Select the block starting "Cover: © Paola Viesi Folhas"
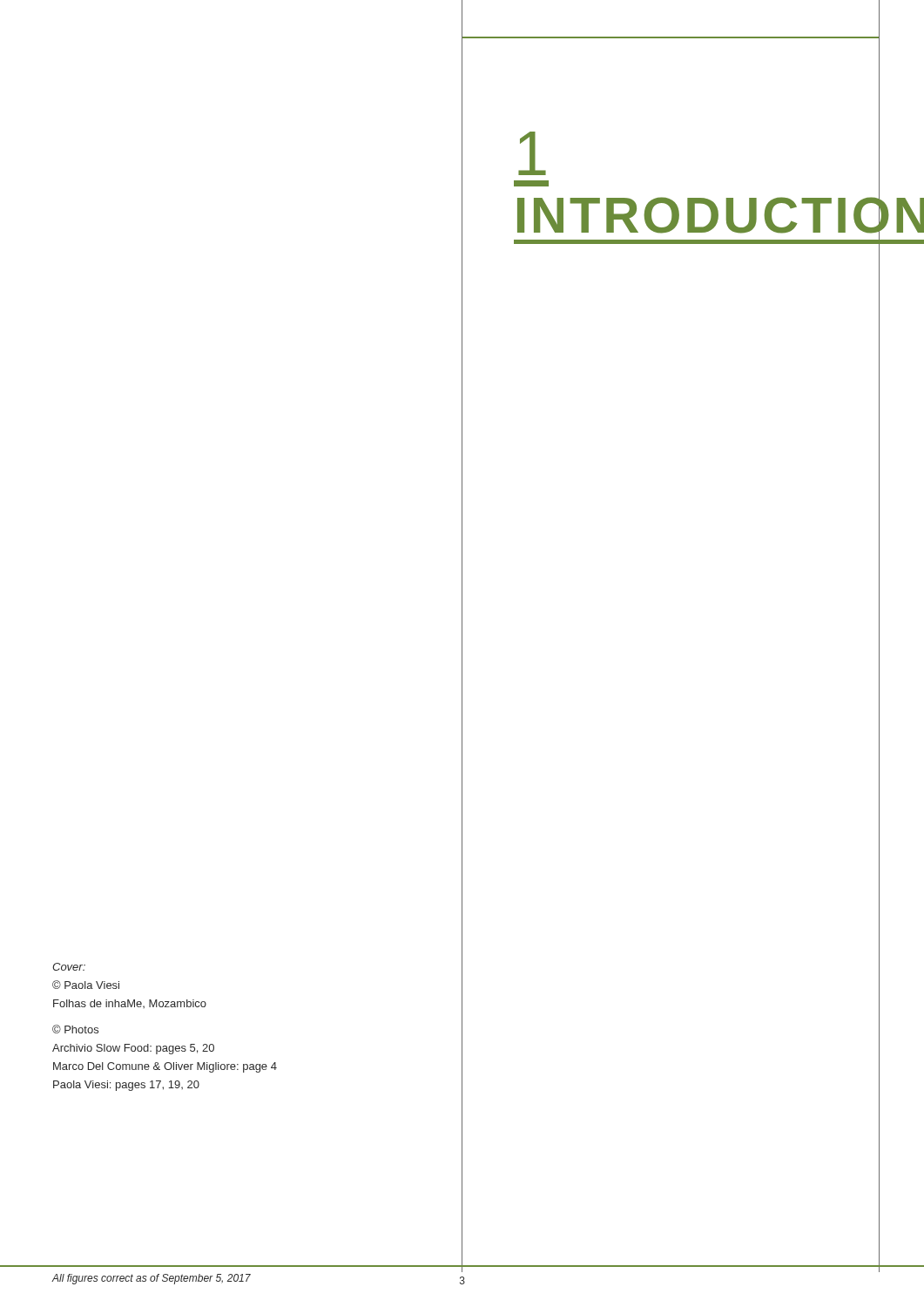Viewport: 924px width, 1307px height. 69,967
